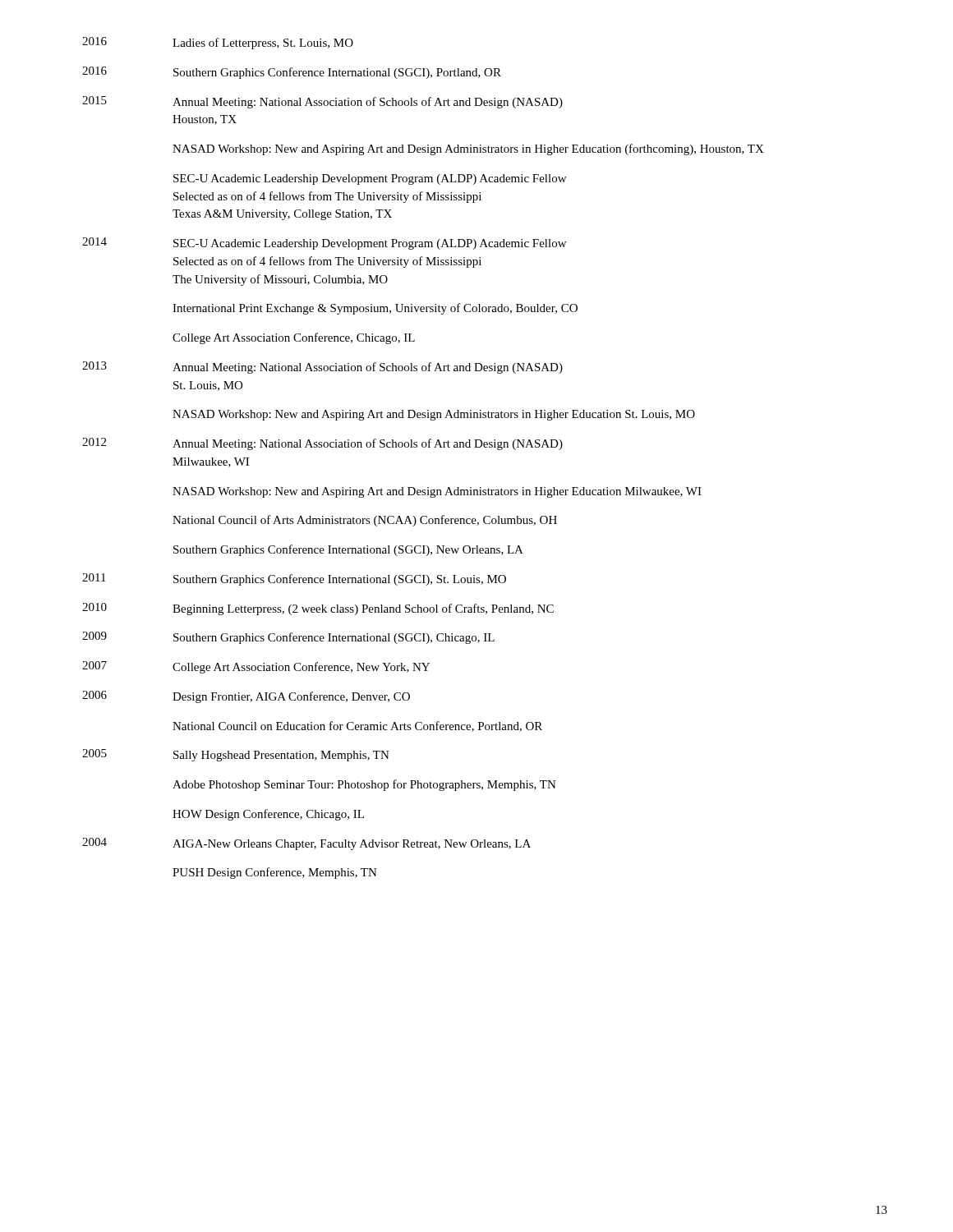953x1232 pixels.
Task: Where is the passage that starts "2004 AIGA-New Orleans Chapter, Faculty"?
Action: pos(485,848)
